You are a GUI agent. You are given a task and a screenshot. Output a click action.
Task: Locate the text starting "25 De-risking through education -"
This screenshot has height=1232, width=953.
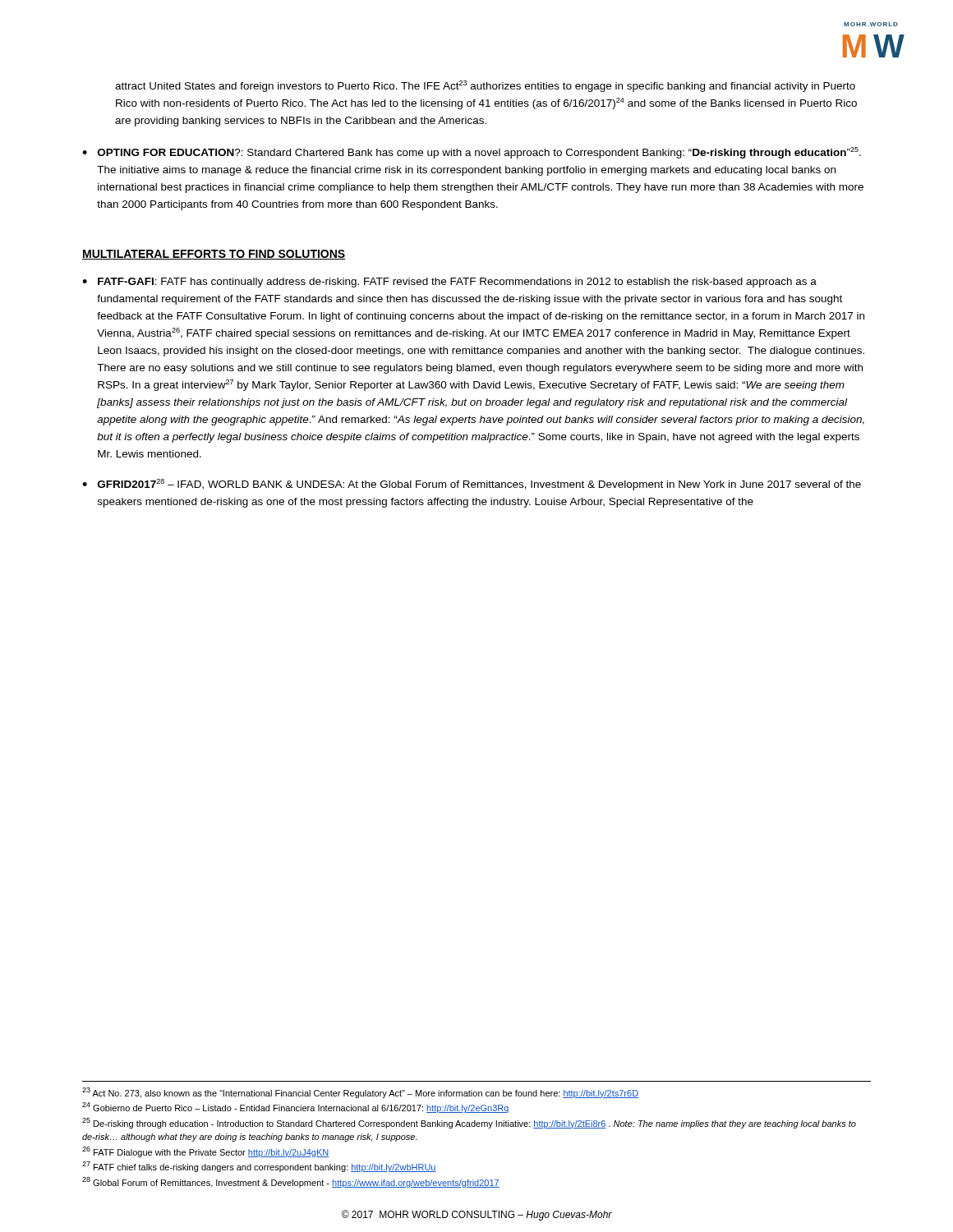(469, 1129)
